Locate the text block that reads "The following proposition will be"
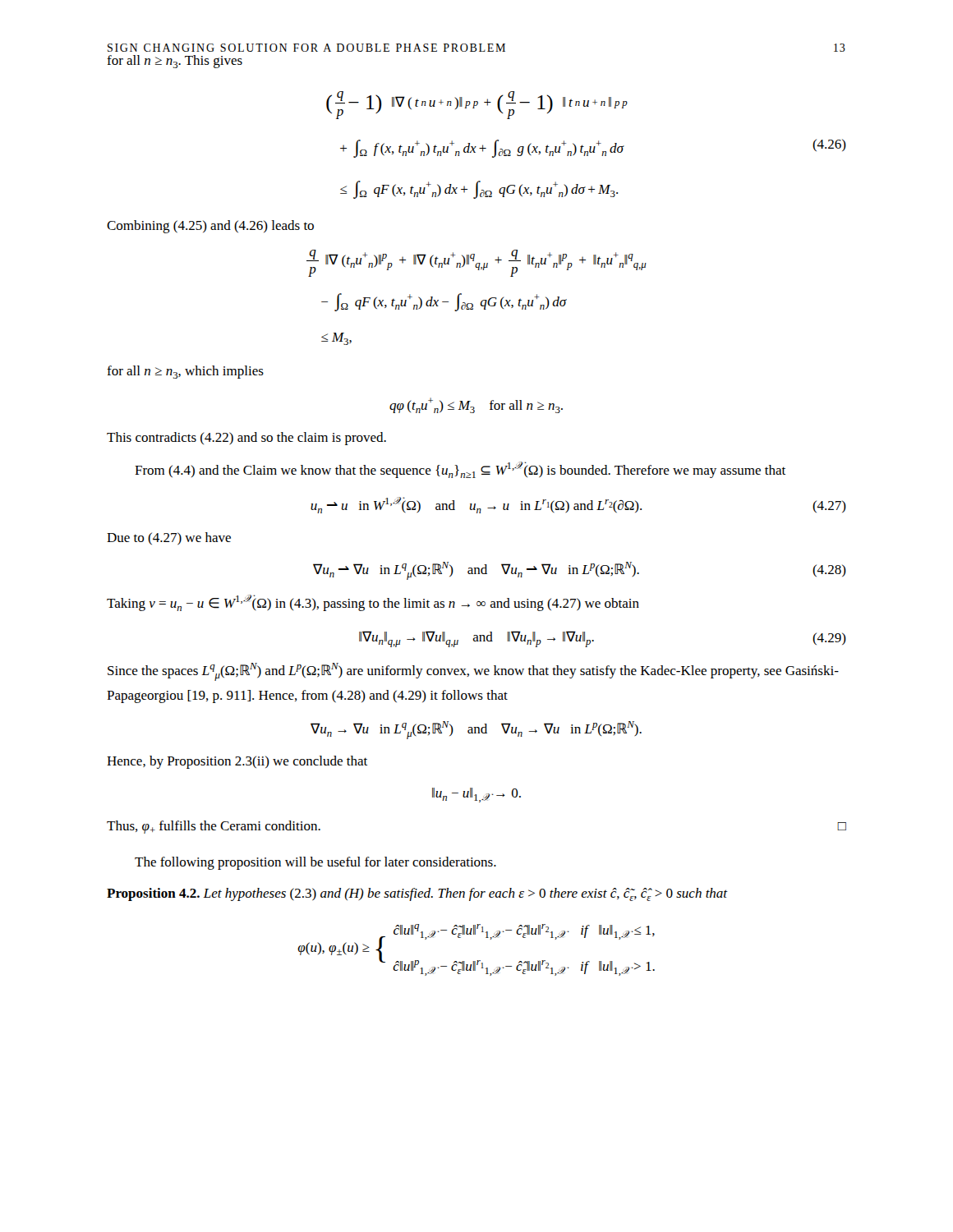This screenshot has width=953, height=1232. pos(316,862)
